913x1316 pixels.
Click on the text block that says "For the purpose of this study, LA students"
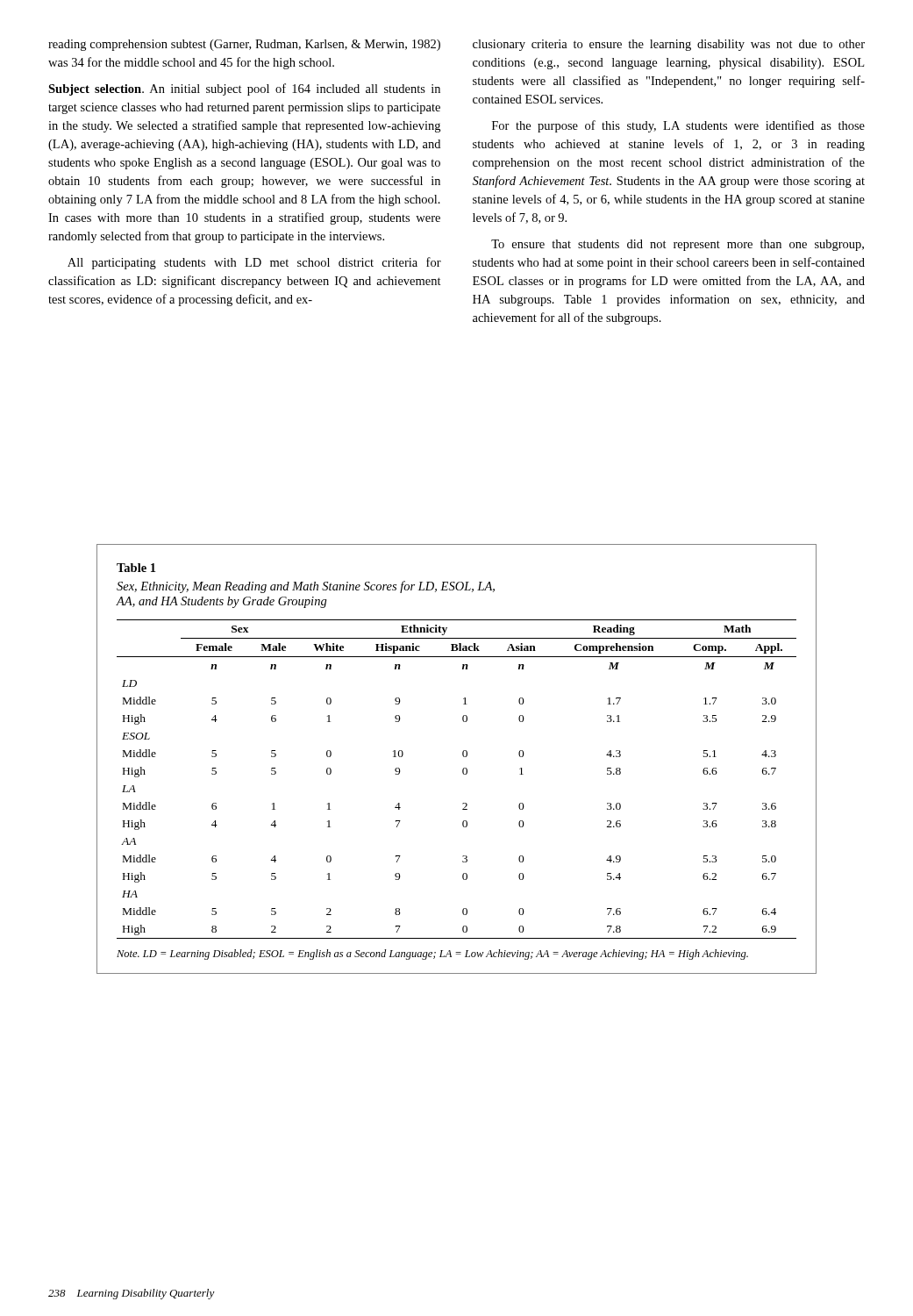(669, 172)
